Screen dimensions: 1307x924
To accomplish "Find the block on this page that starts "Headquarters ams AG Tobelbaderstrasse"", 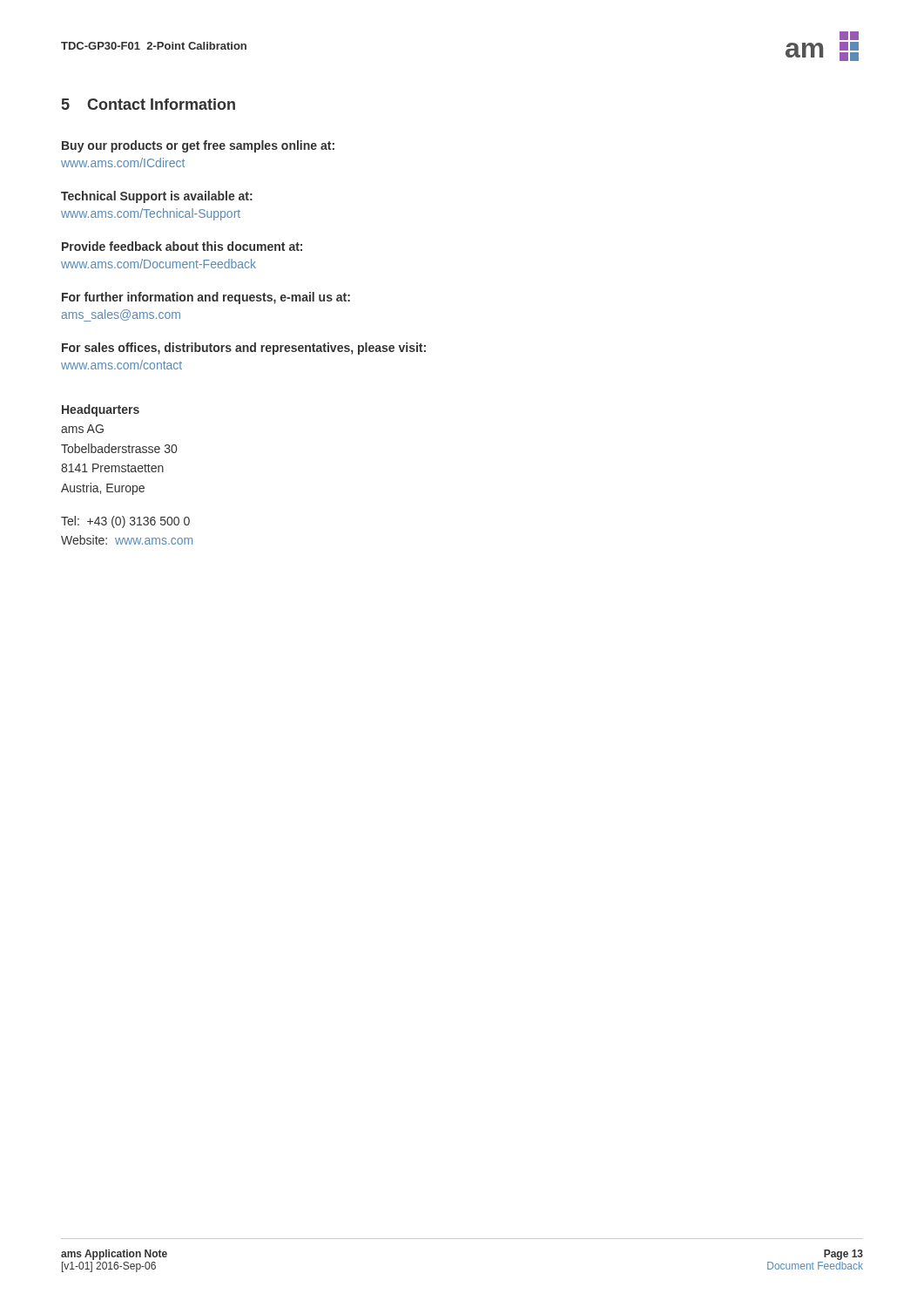I will click(x=101, y=410).
